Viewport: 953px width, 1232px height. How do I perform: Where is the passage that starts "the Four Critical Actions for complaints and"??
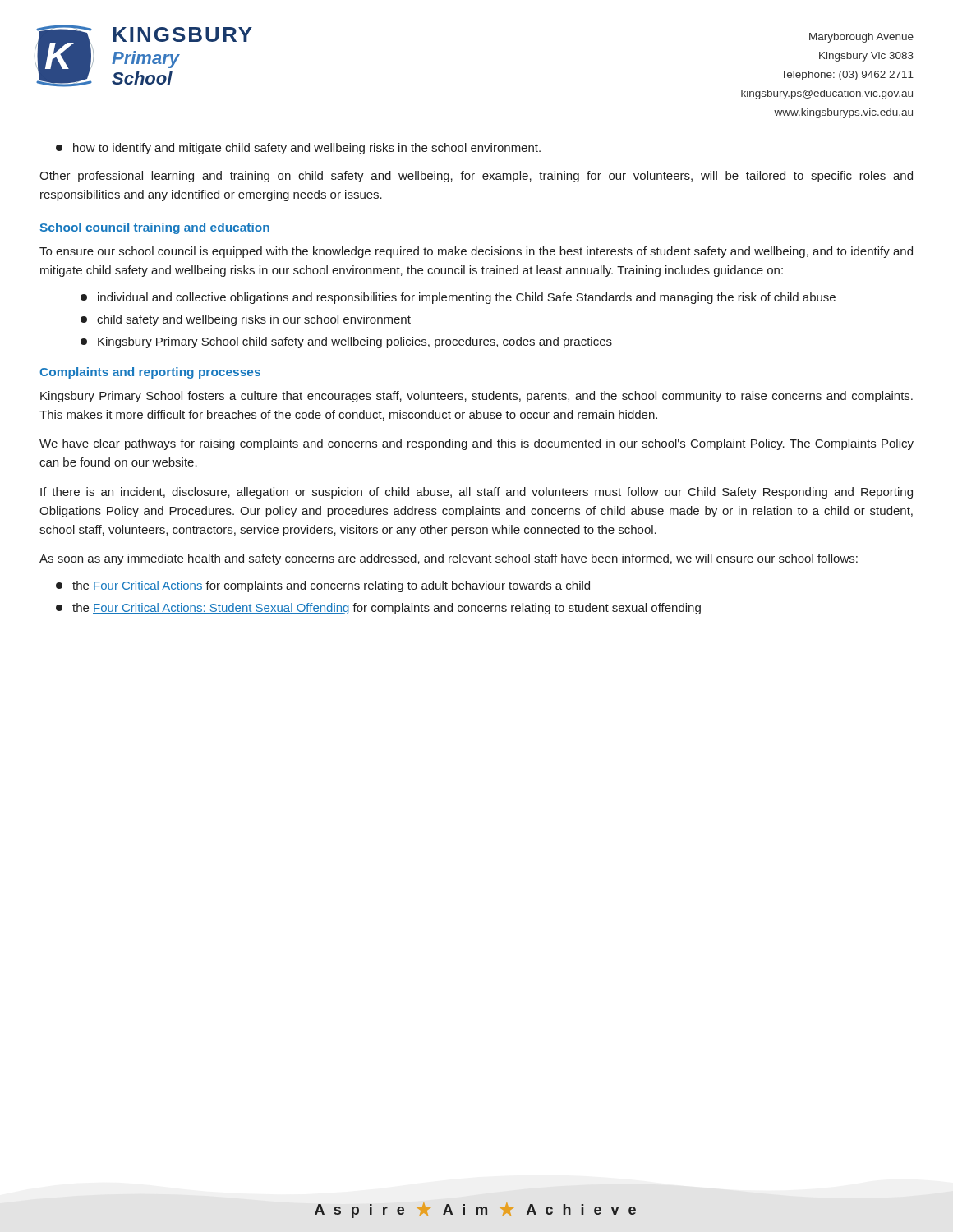[485, 585]
